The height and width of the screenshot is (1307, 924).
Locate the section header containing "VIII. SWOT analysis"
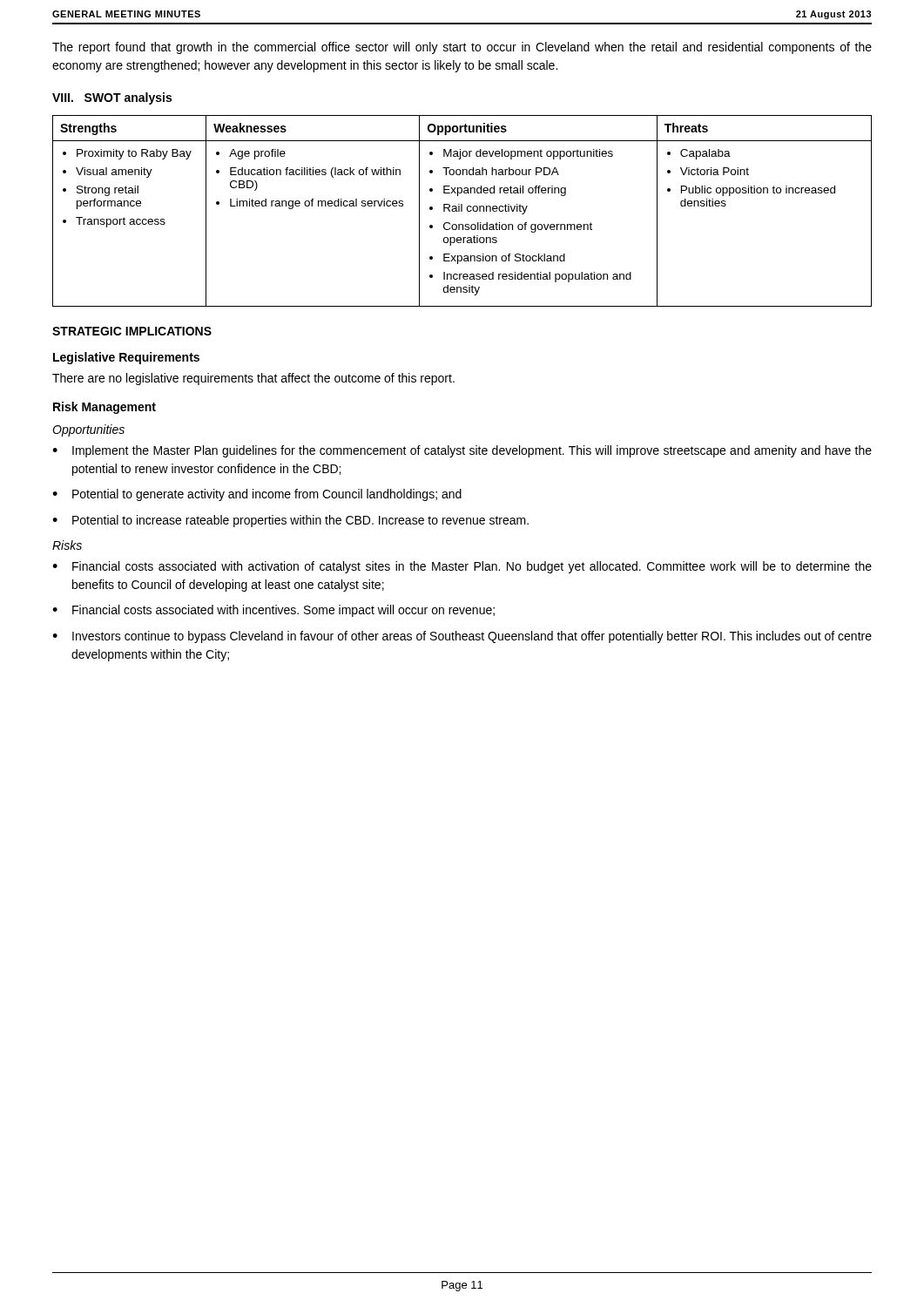[x=112, y=98]
